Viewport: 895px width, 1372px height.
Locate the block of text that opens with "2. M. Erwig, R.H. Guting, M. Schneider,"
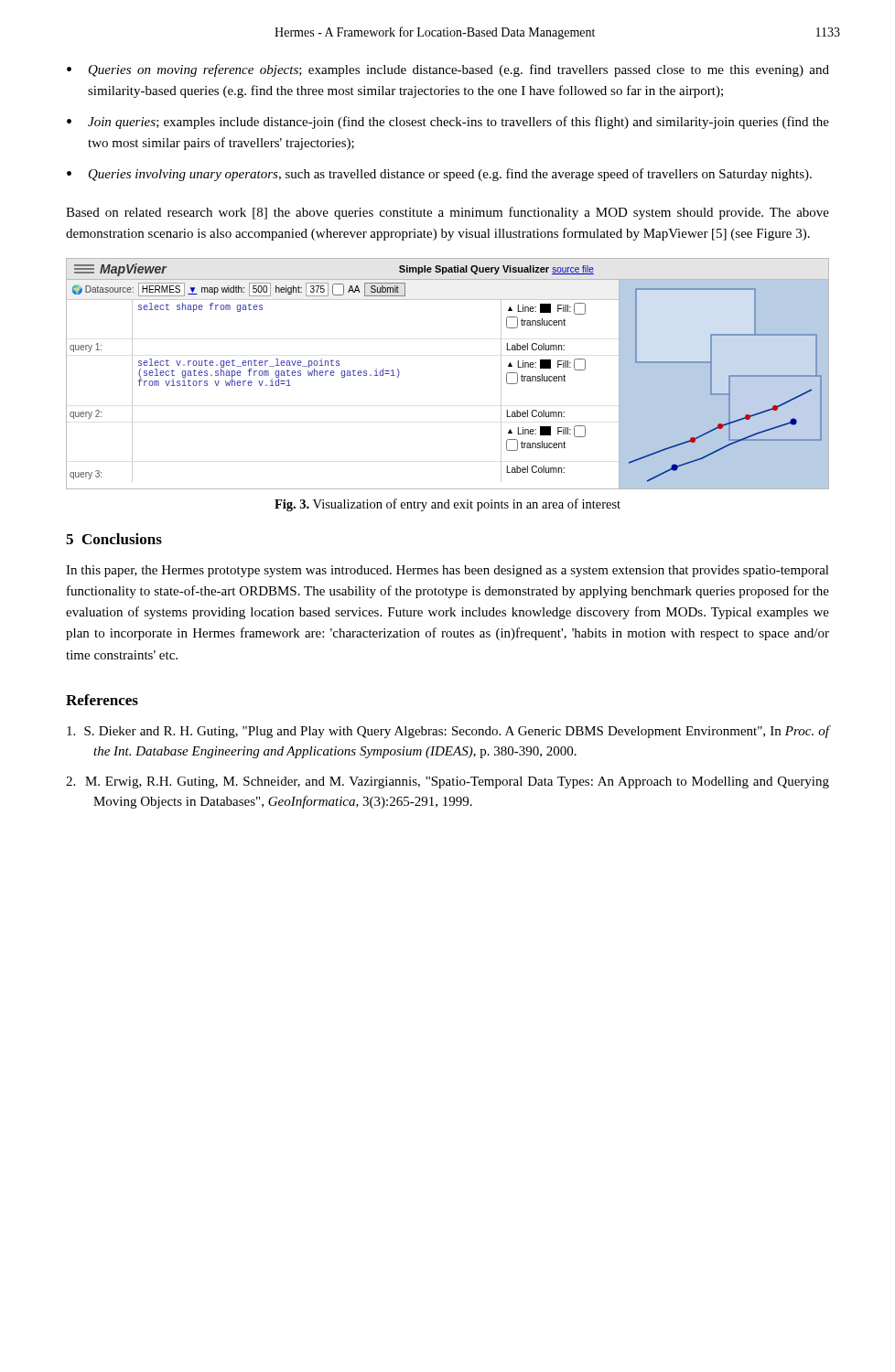[448, 791]
